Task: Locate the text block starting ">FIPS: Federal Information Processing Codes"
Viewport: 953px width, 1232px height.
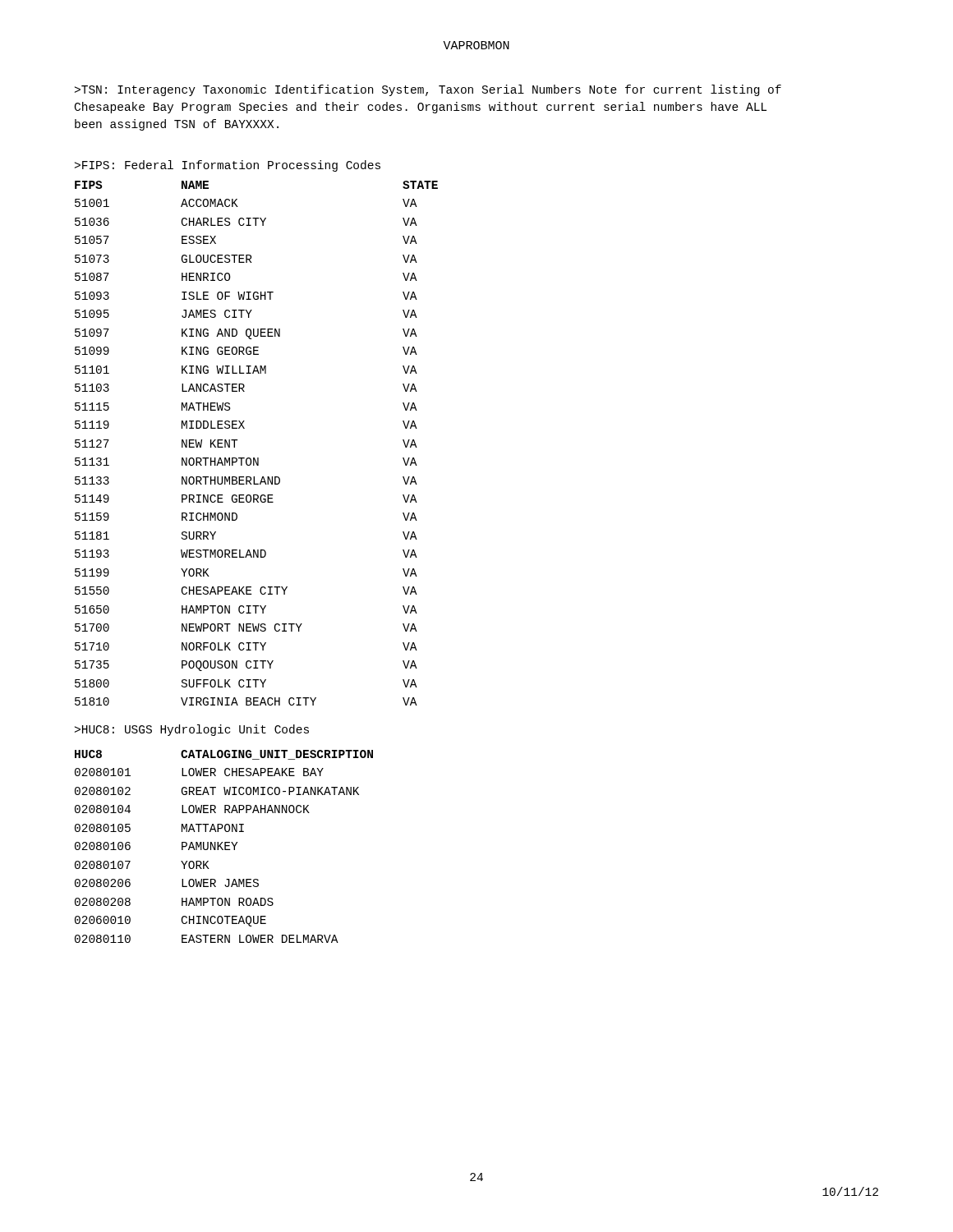Action: point(228,166)
